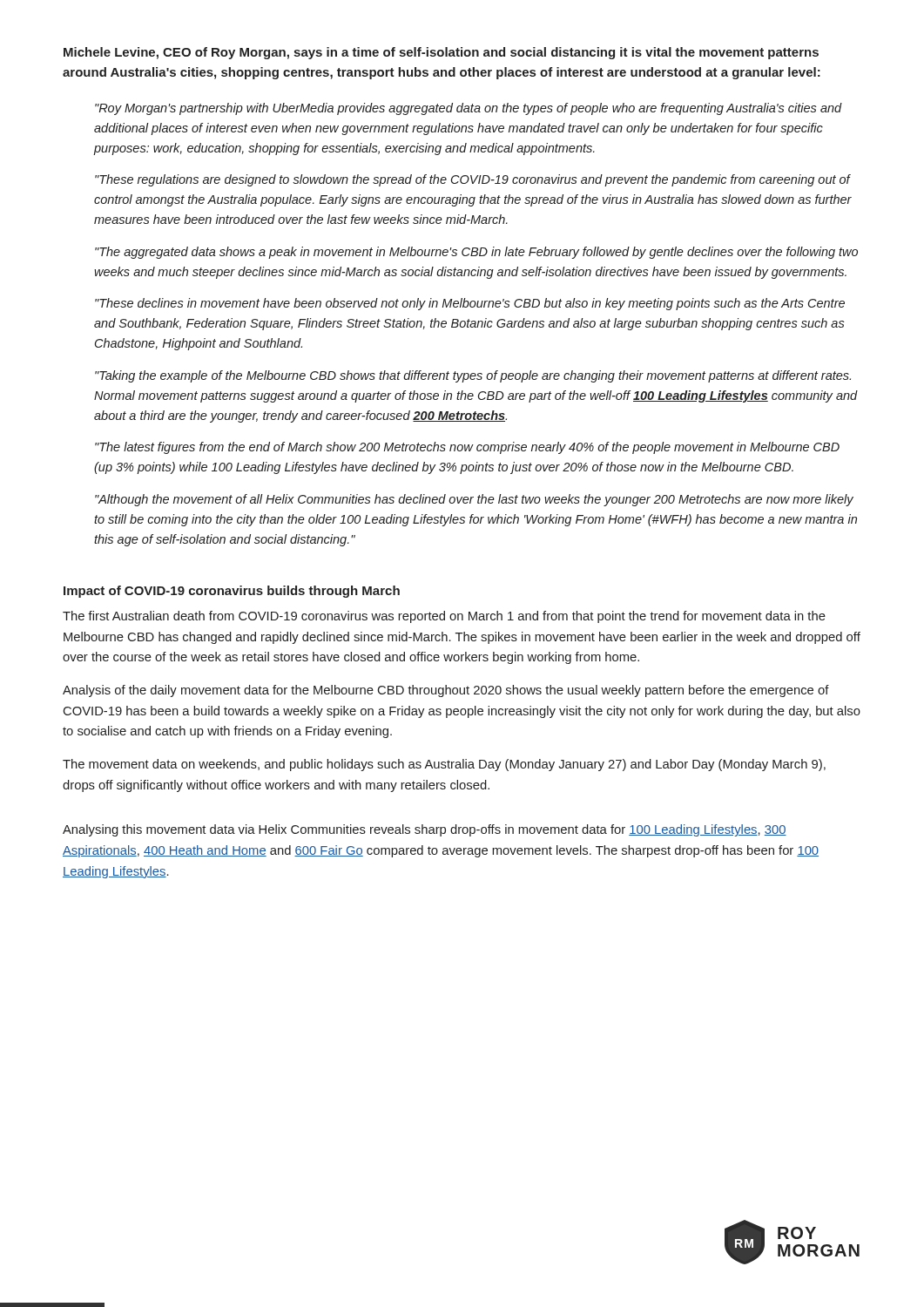Image resolution: width=924 pixels, height=1307 pixels.
Task: Locate the text block that reads "Analysis of the daily movement data"
Action: pyautogui.click(x=462, y=712)
